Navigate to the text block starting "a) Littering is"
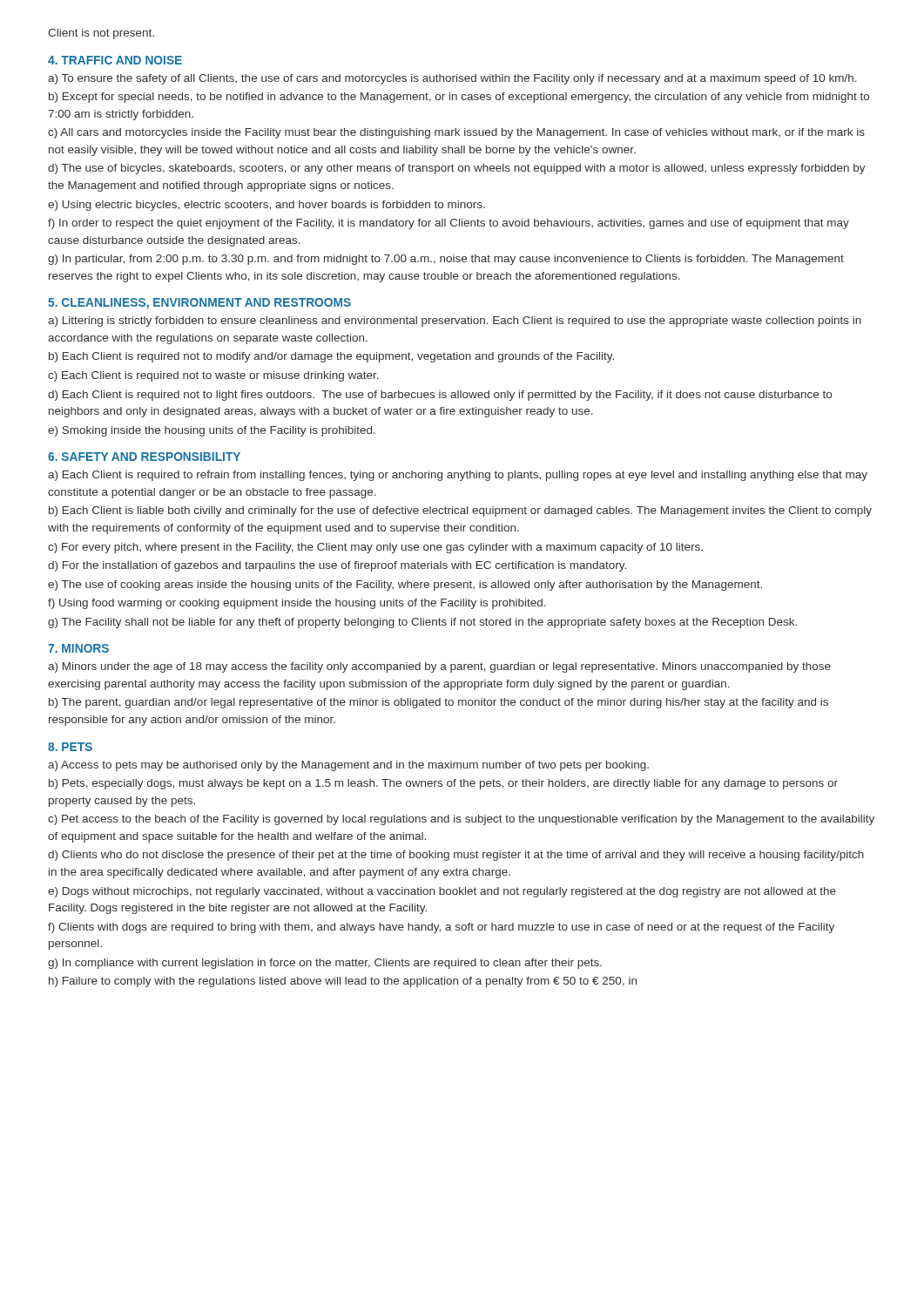 (455, 322)
